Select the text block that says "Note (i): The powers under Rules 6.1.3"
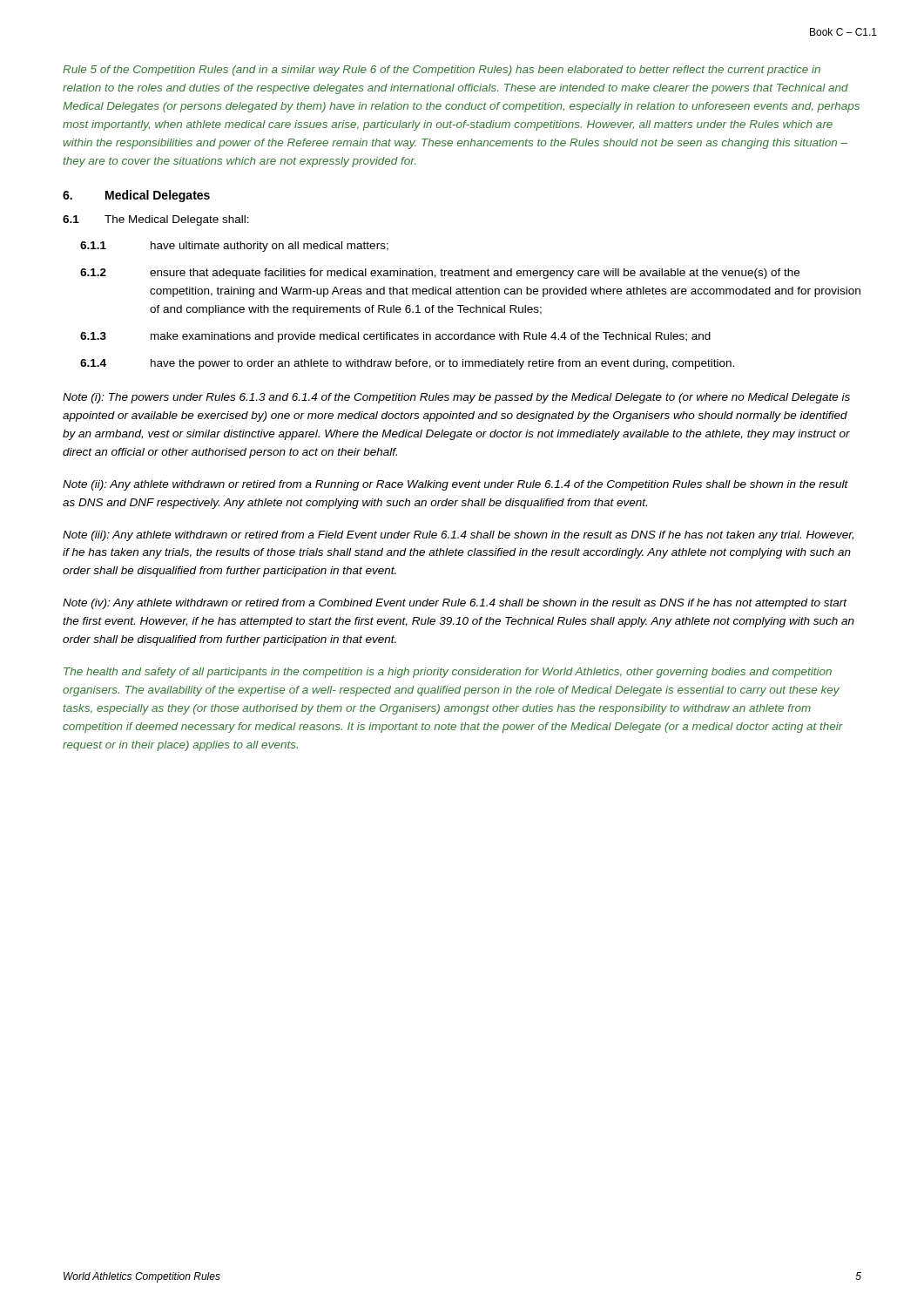 pos(456,424)
